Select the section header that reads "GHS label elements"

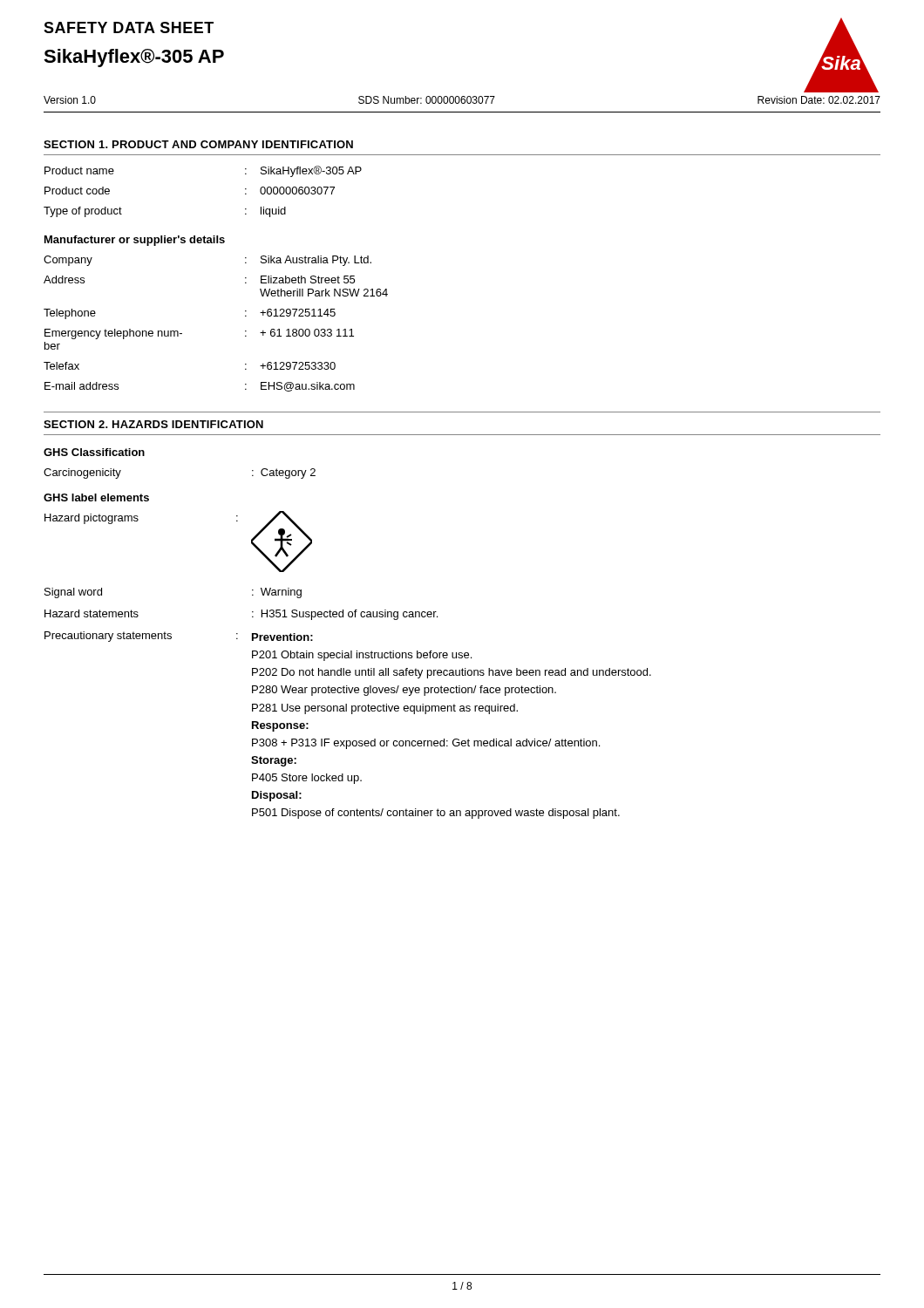97,497
